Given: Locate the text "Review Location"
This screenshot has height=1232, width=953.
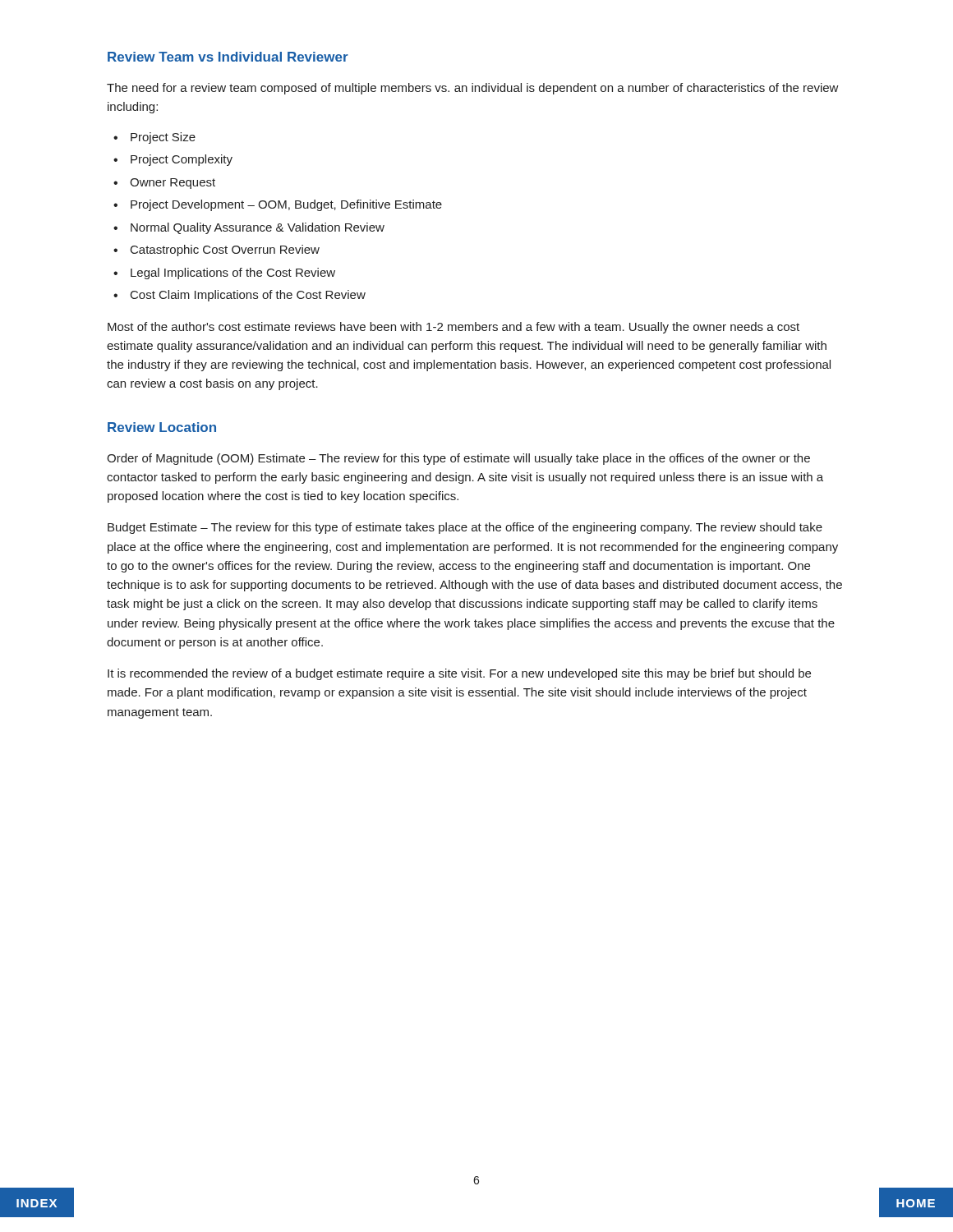Looking at the screenshot, I should click(x=162, y=427).
